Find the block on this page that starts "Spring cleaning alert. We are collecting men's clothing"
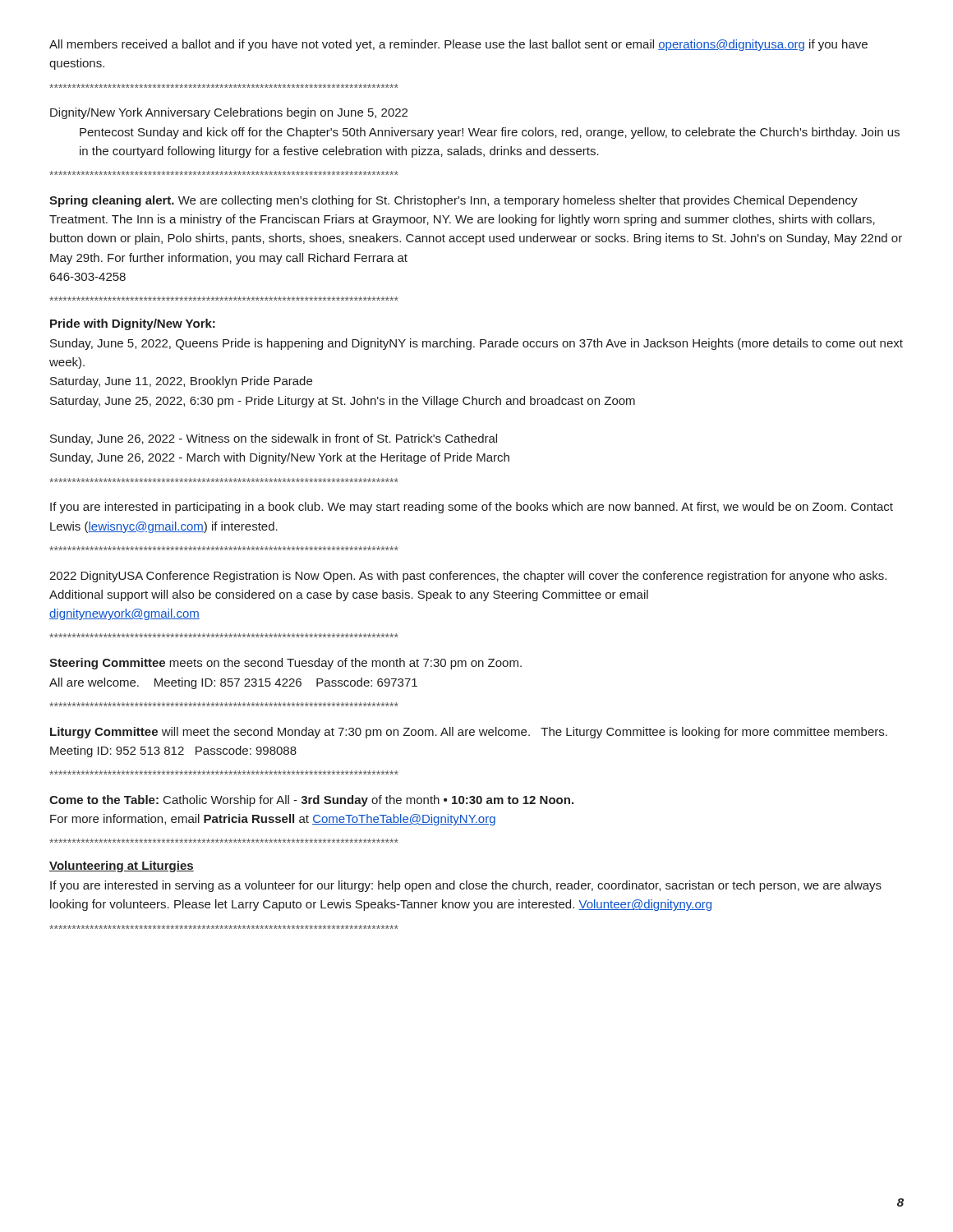The width and height of the screenshot is (953, 1232). pos(476,238)
